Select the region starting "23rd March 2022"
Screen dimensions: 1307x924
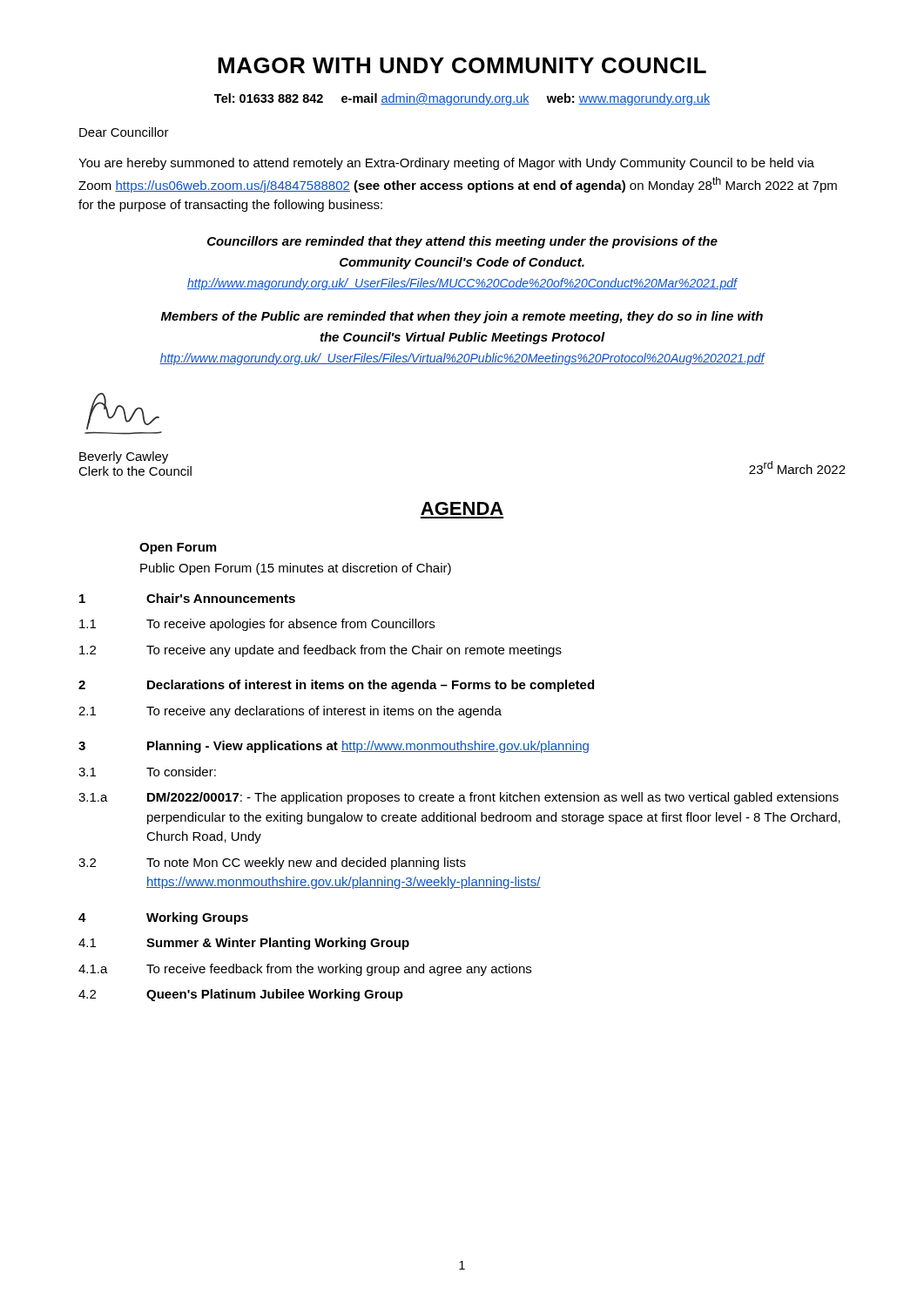(x=797, y=467)
